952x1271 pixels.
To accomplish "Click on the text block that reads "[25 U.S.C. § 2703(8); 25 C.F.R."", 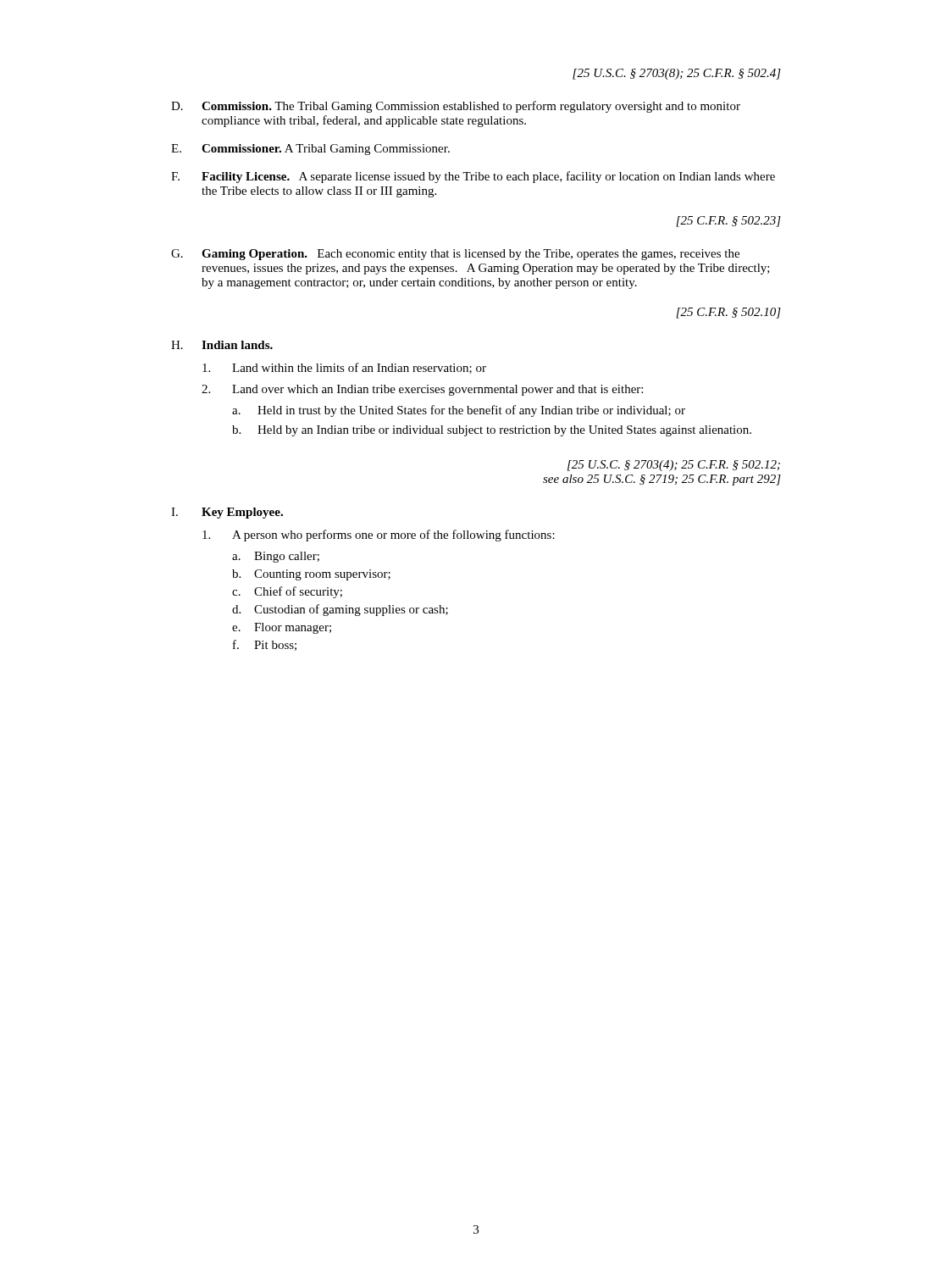I will pyautogui.click(x=677, y=73).
